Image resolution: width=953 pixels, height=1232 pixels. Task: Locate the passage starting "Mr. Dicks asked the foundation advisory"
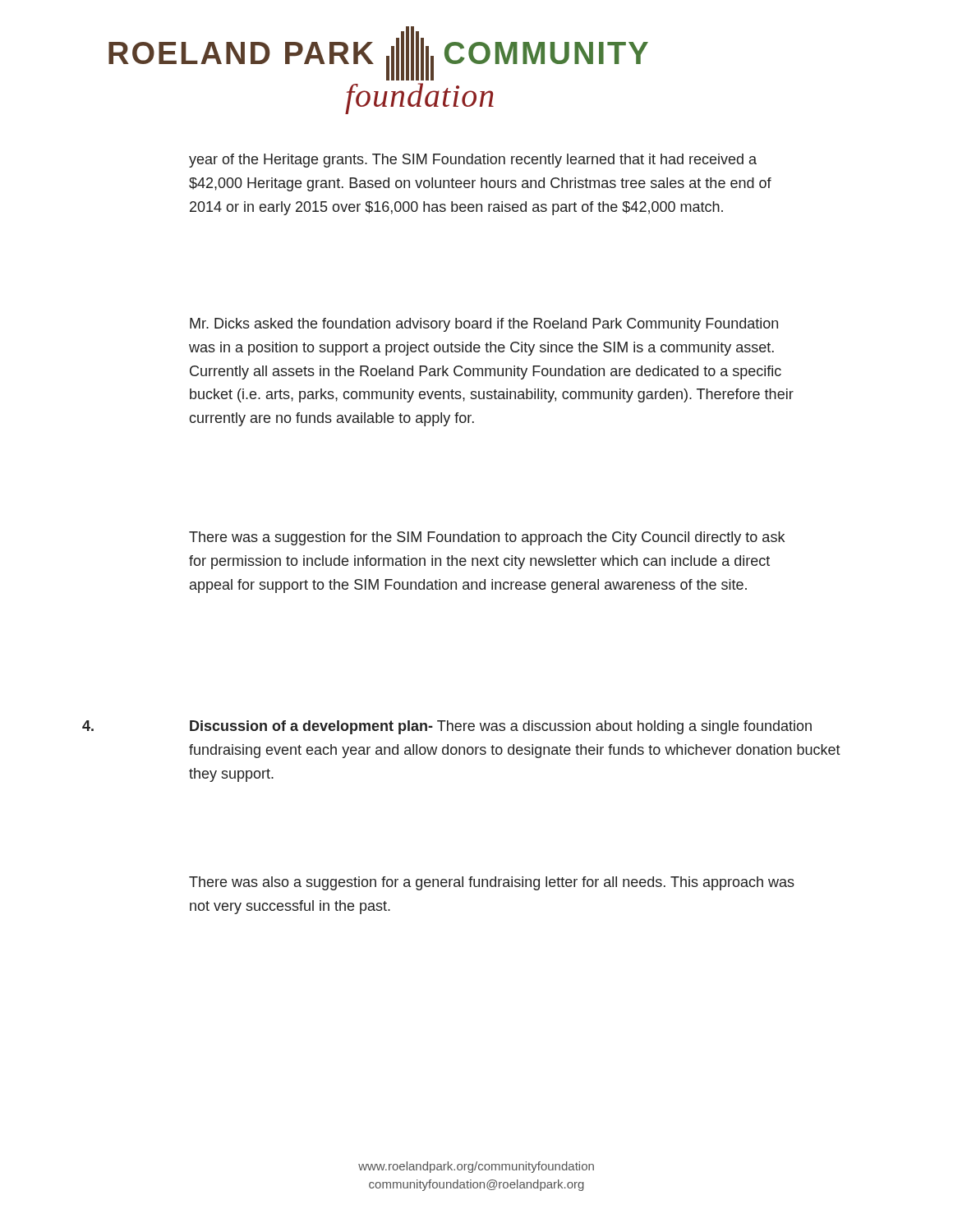coord(491,371)
